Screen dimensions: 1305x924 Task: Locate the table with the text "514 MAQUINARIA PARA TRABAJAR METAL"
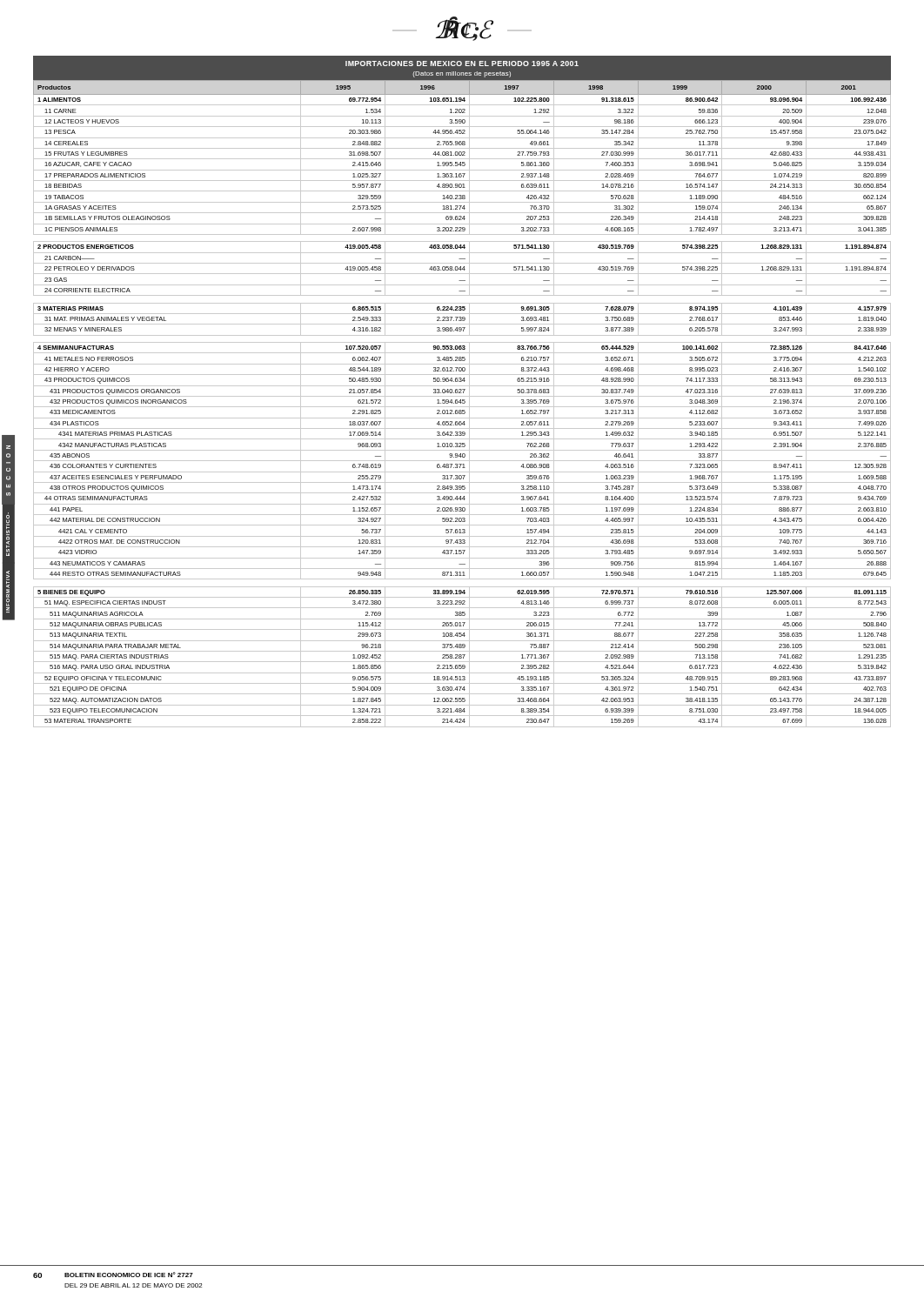462,403
